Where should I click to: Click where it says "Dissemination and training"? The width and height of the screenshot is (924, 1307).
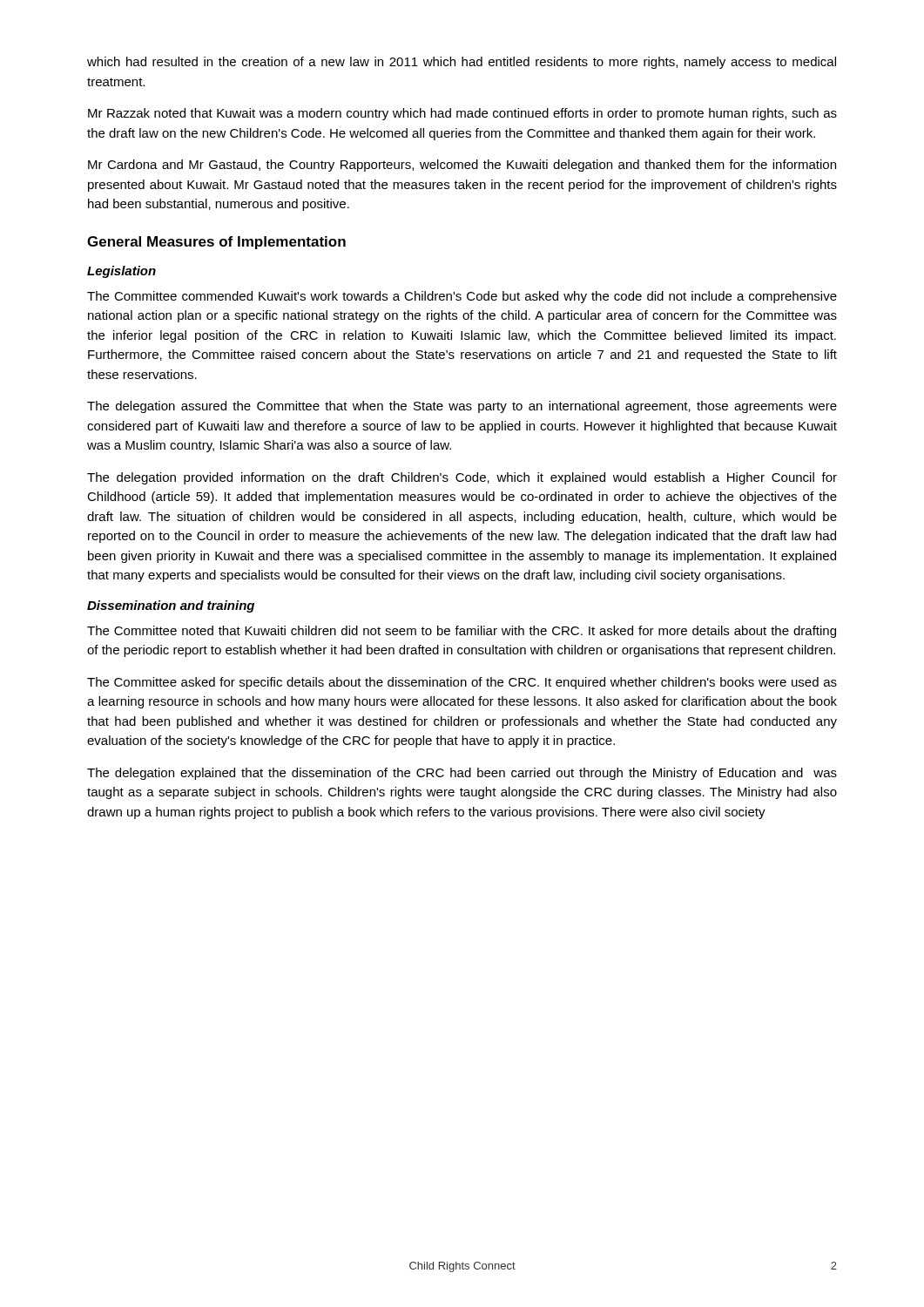[x=171, y=605]
